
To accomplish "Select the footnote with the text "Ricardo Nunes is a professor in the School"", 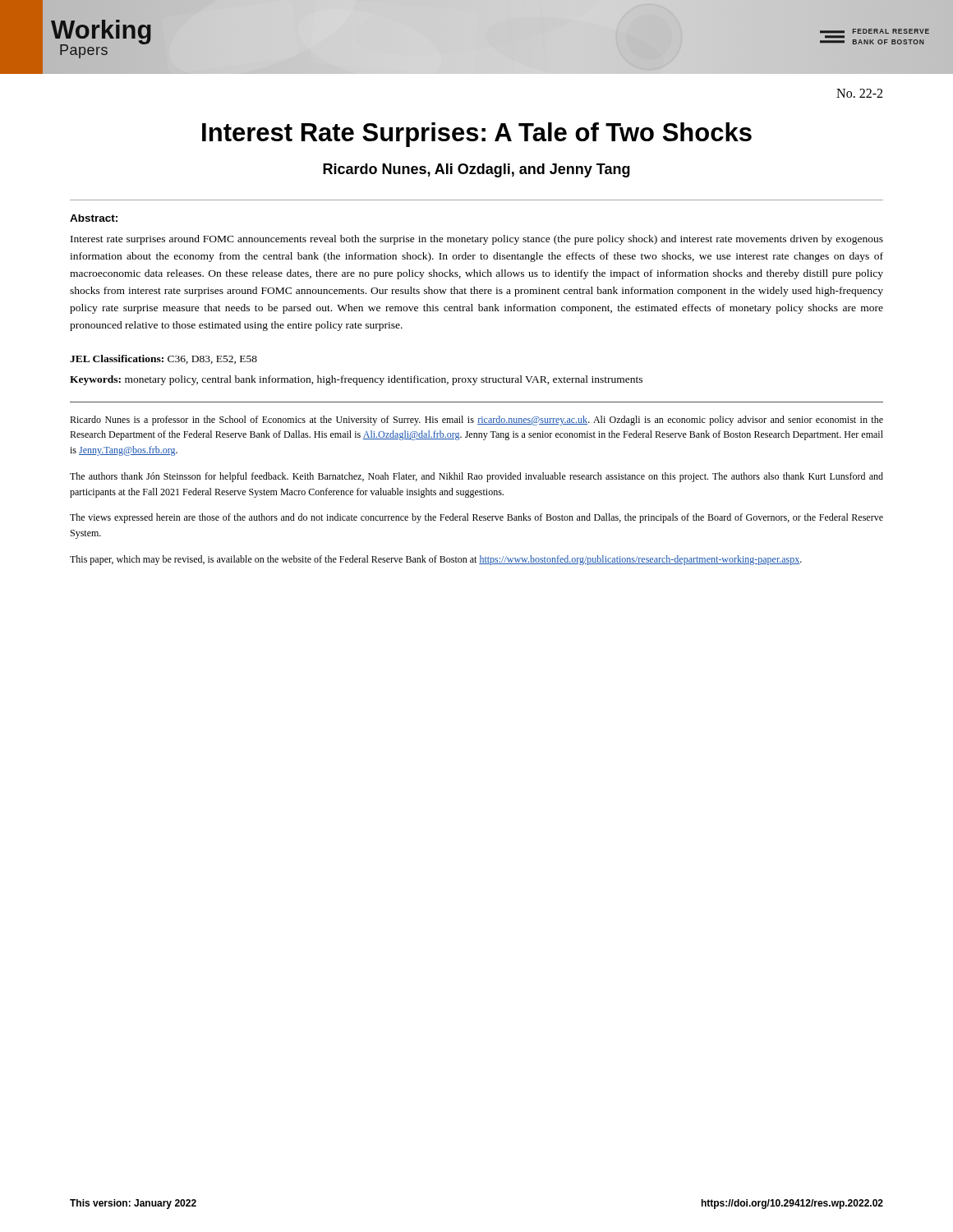I will 476,435.
